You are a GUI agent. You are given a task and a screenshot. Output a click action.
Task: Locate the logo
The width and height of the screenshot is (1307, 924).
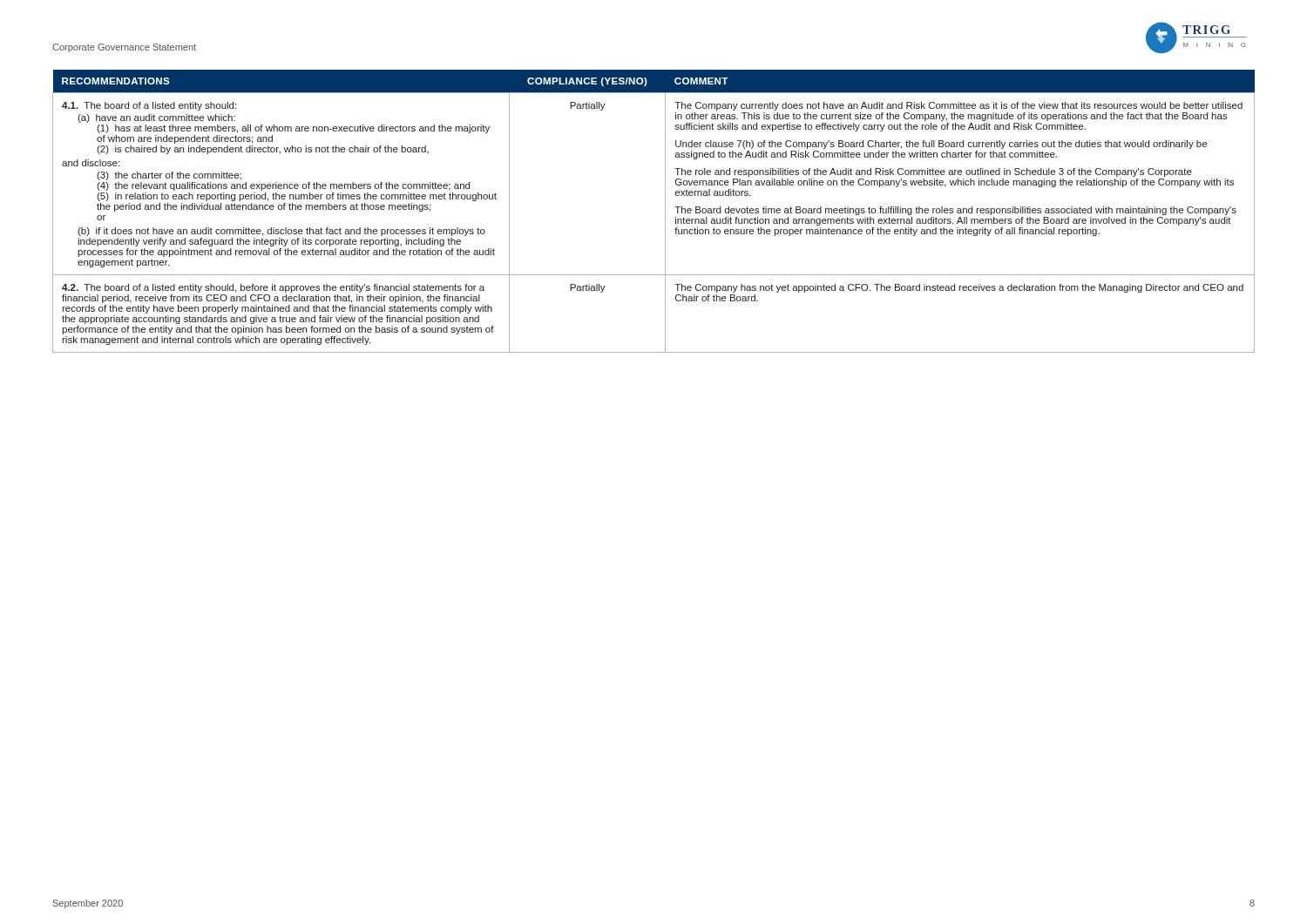(1198, 40)
